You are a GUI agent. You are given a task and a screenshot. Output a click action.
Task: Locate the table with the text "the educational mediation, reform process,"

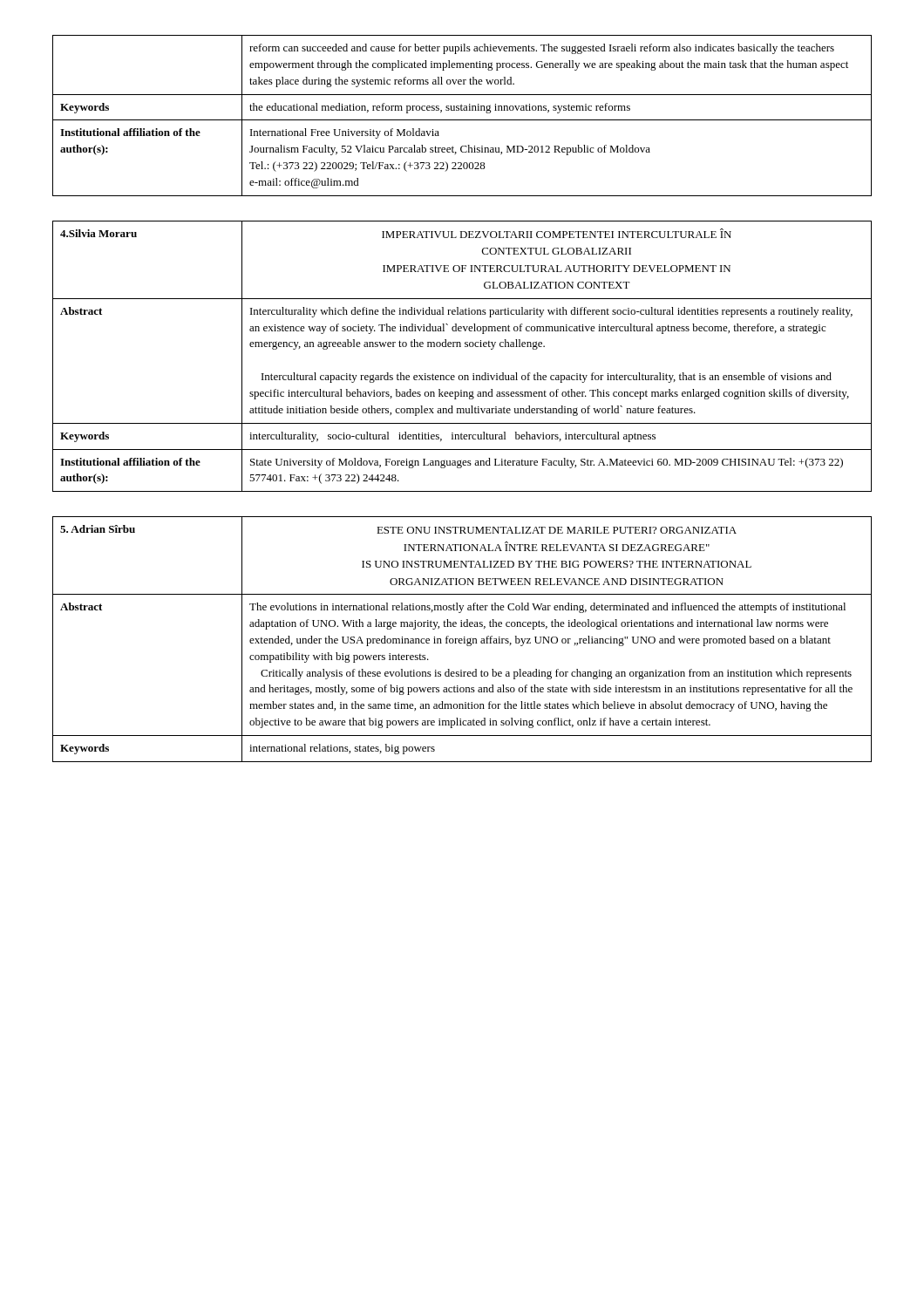coord(462,115)
